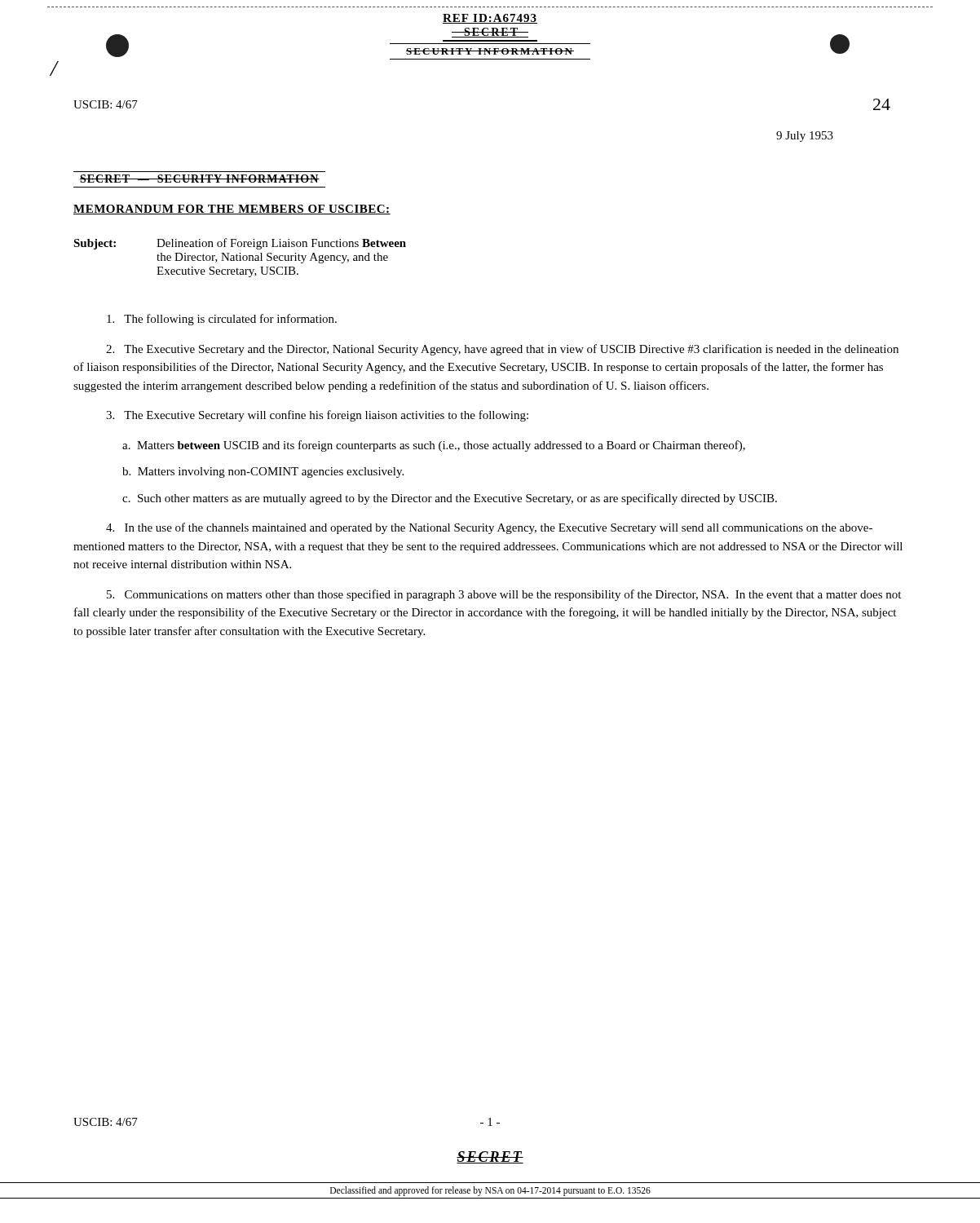Image resolution: width=980 pixels, height=1223 pixels.
Task: Locate the list item with the text "a. Matters between USCIB and"
Action: [x=434, y=445]
